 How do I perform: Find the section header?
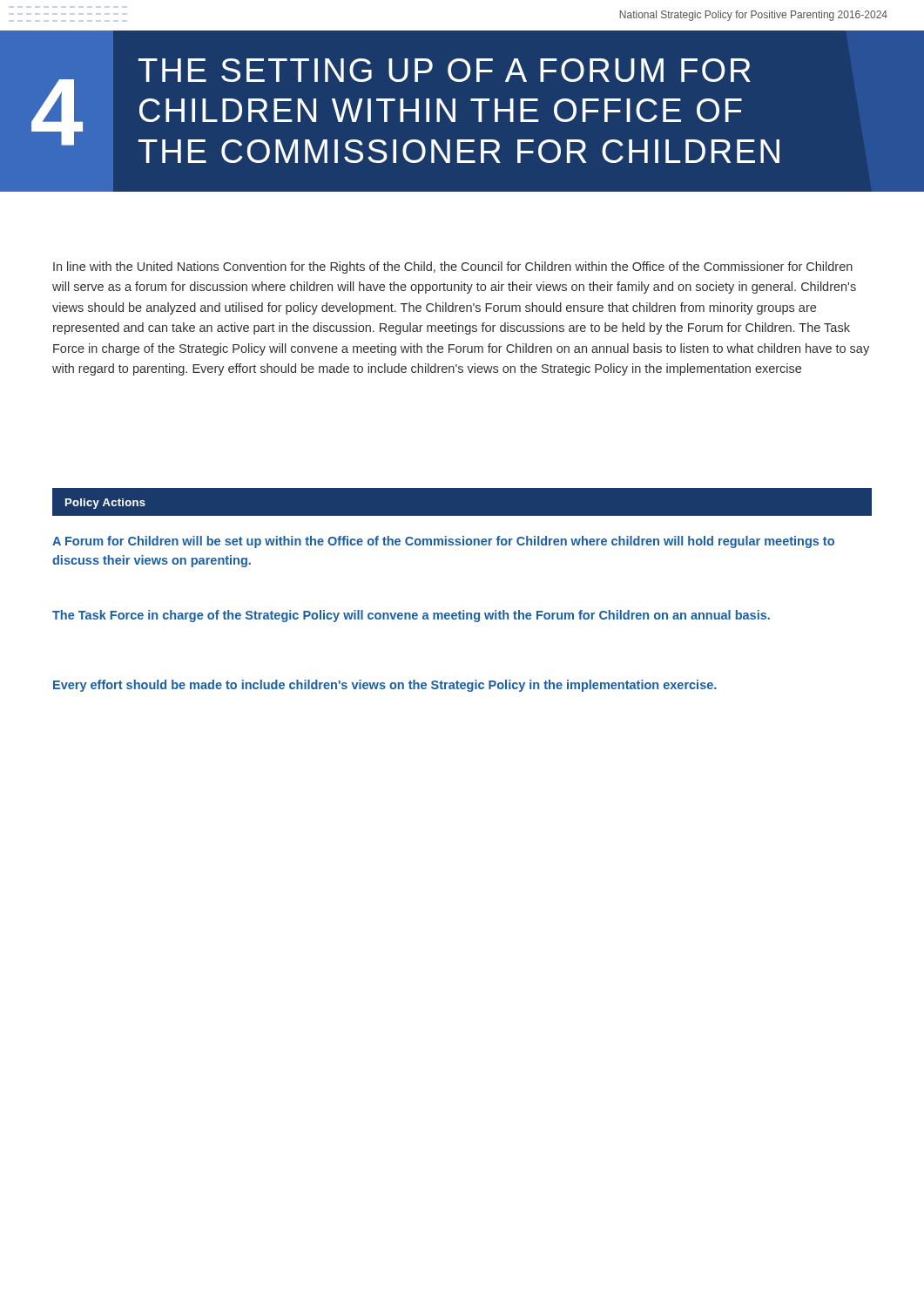coord(105,502)
